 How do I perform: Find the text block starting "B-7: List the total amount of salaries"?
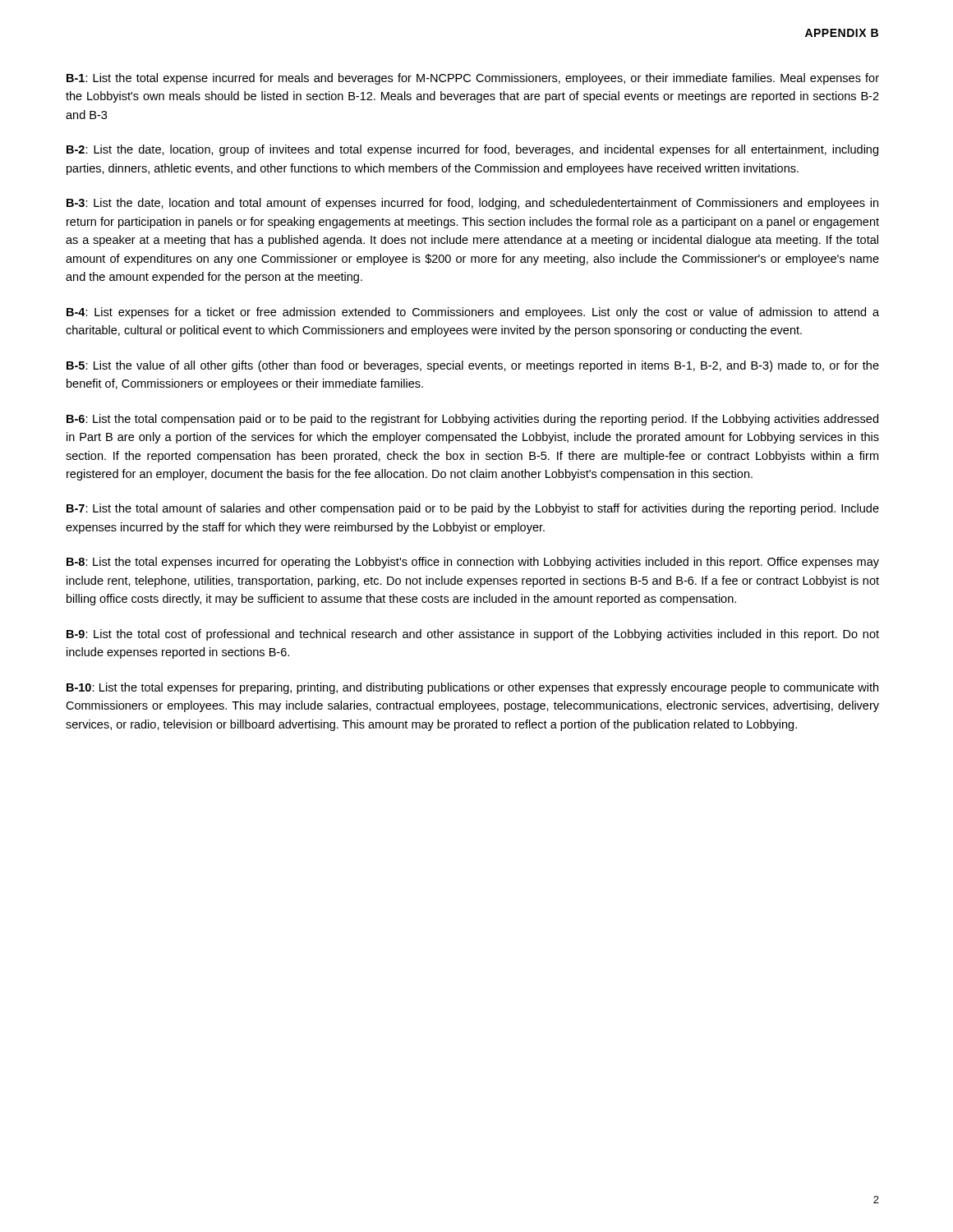click(x=472, y=518)
